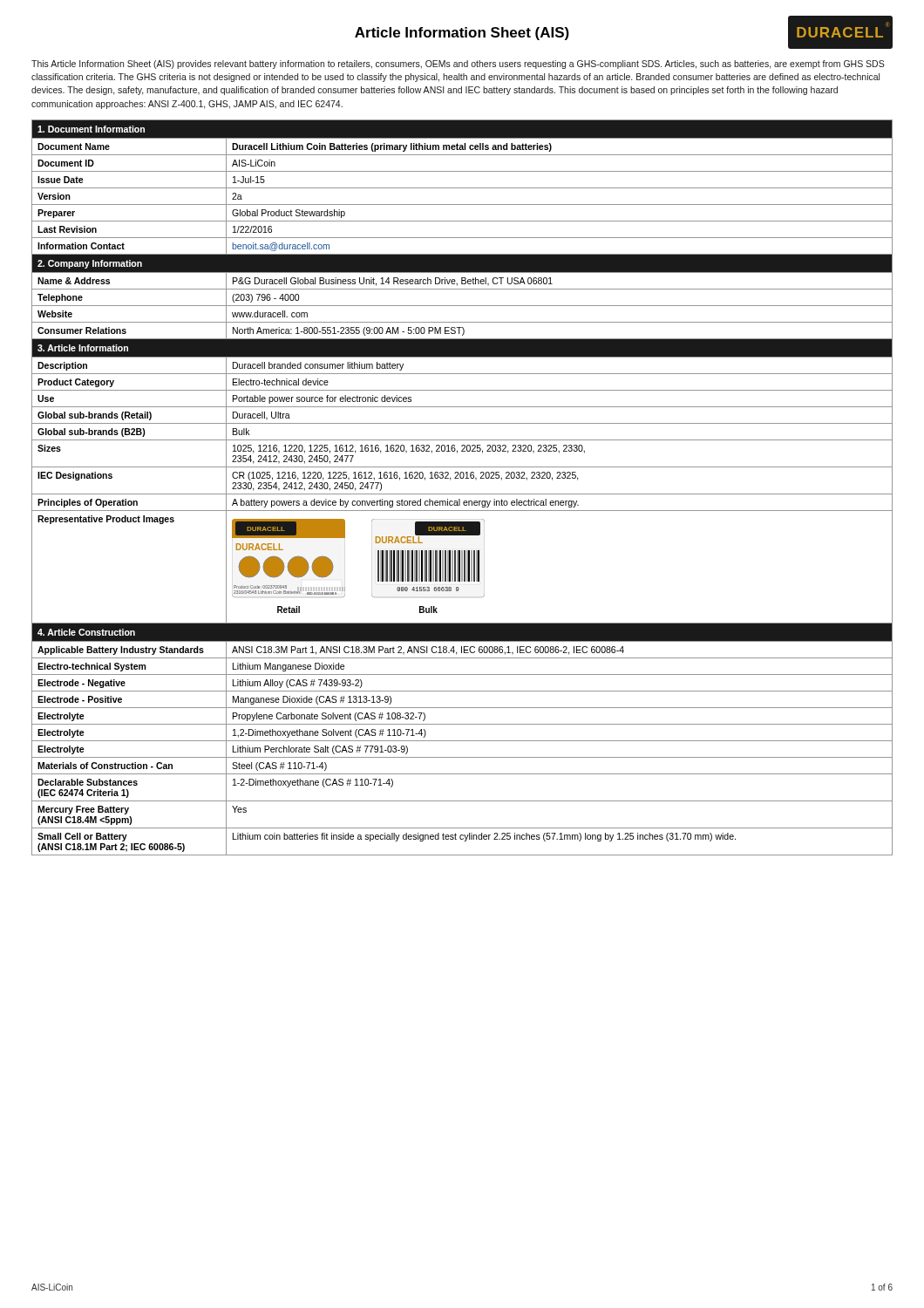Select the photo
Viewport: 924px width, 1308px height.
(559, 567)
